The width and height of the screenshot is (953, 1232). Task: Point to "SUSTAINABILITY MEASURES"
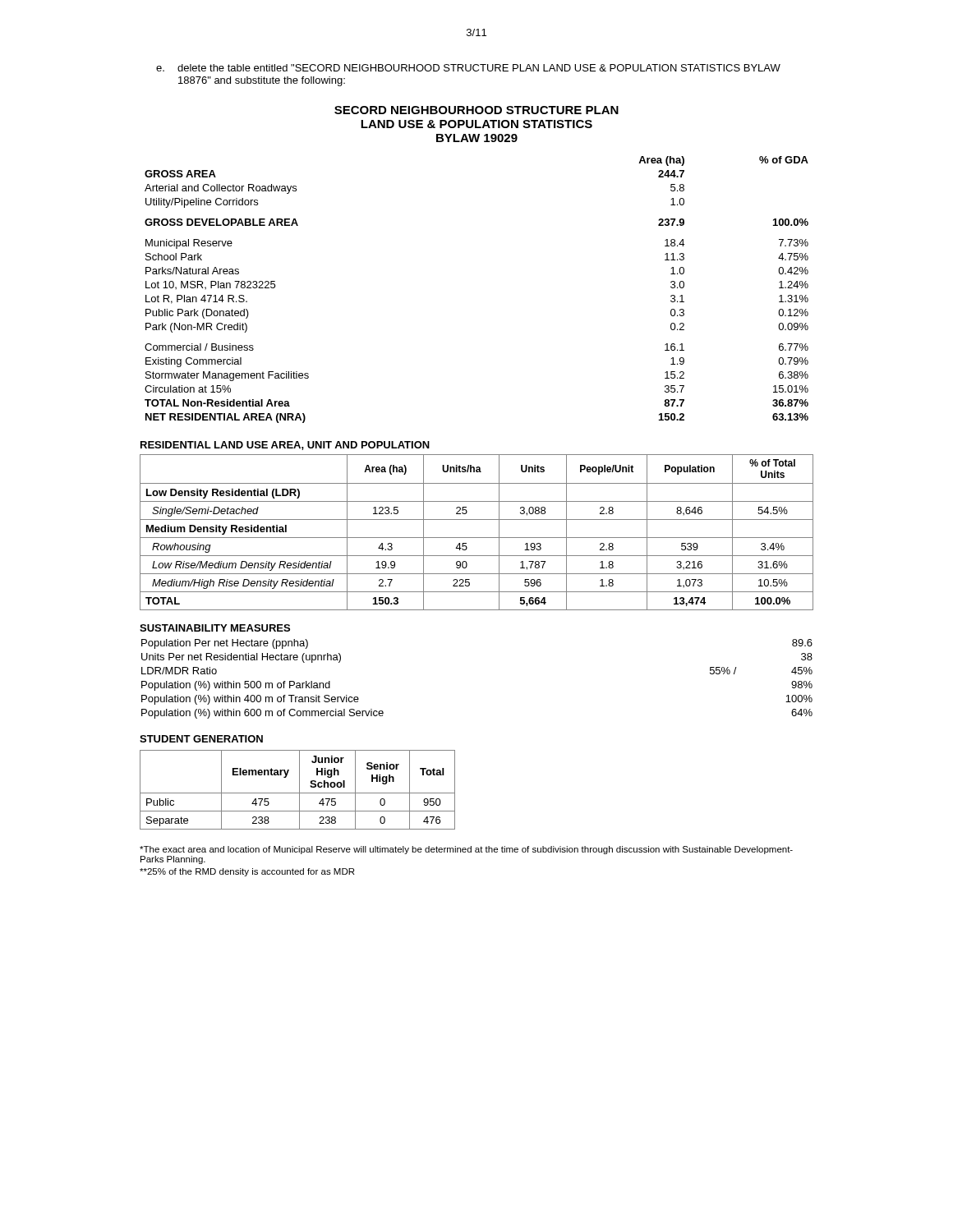point(215,628)
